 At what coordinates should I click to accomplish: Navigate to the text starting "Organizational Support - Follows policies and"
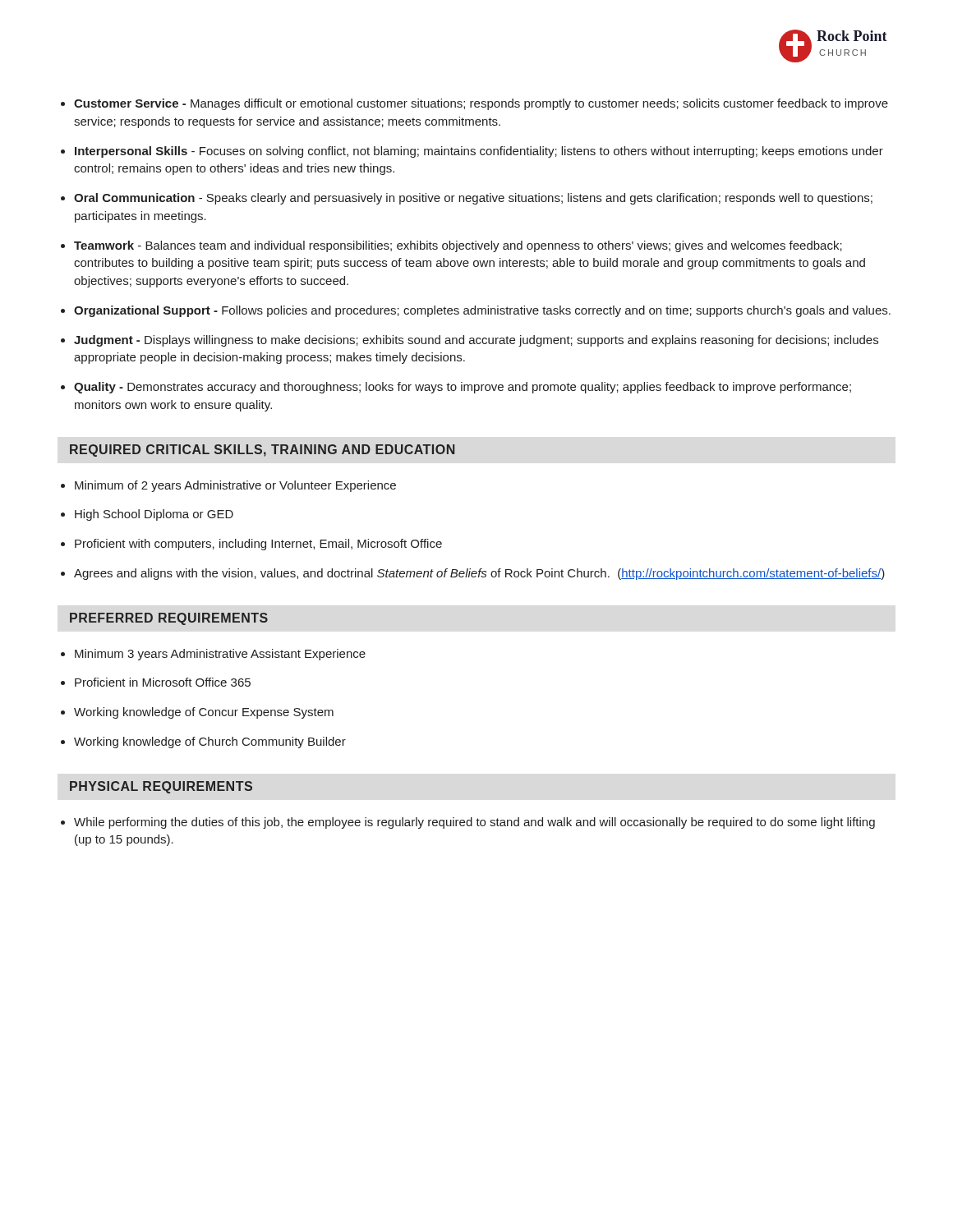click(x=483, y=310)
